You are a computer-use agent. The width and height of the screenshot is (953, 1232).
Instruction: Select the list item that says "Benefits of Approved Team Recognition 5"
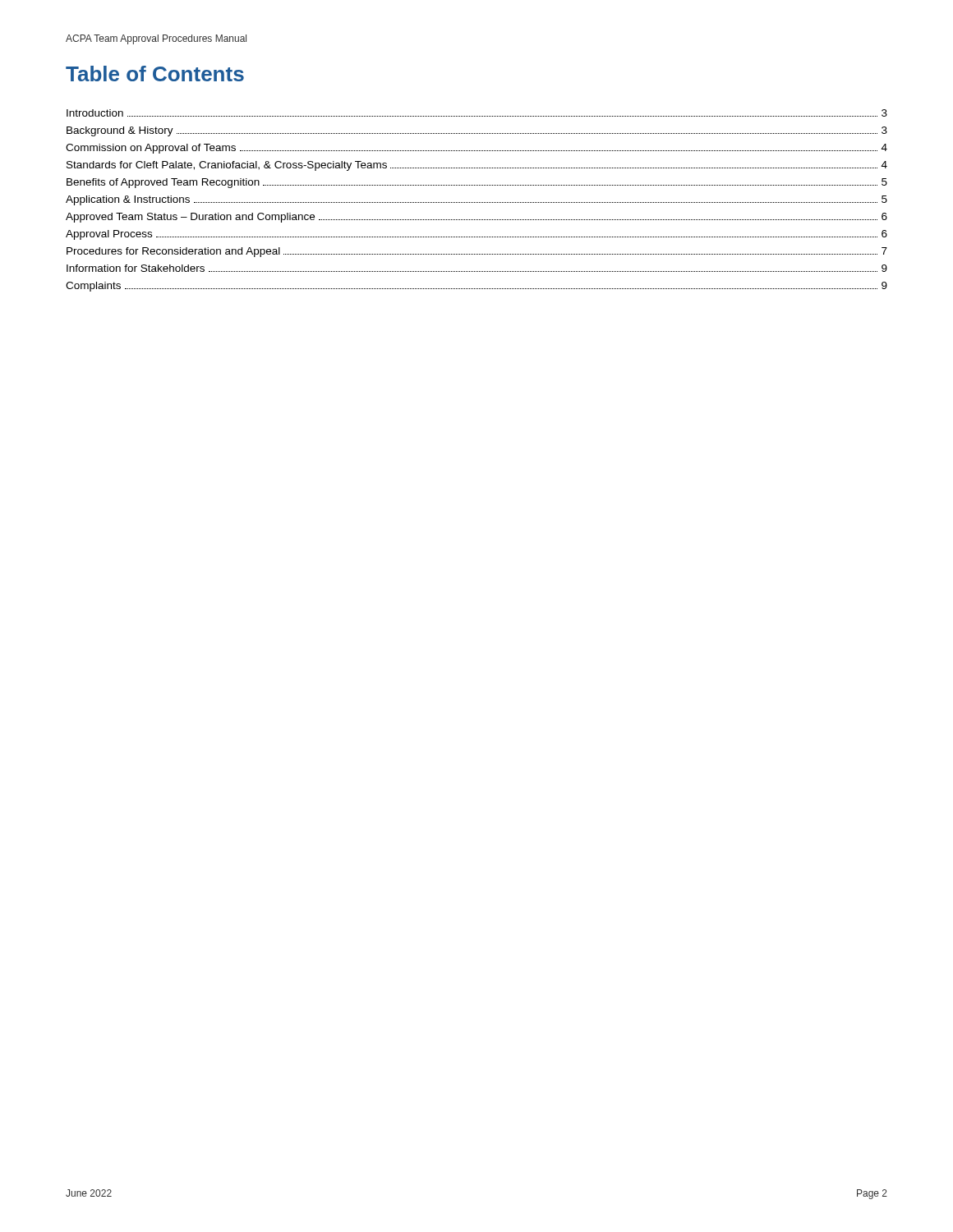476,182
